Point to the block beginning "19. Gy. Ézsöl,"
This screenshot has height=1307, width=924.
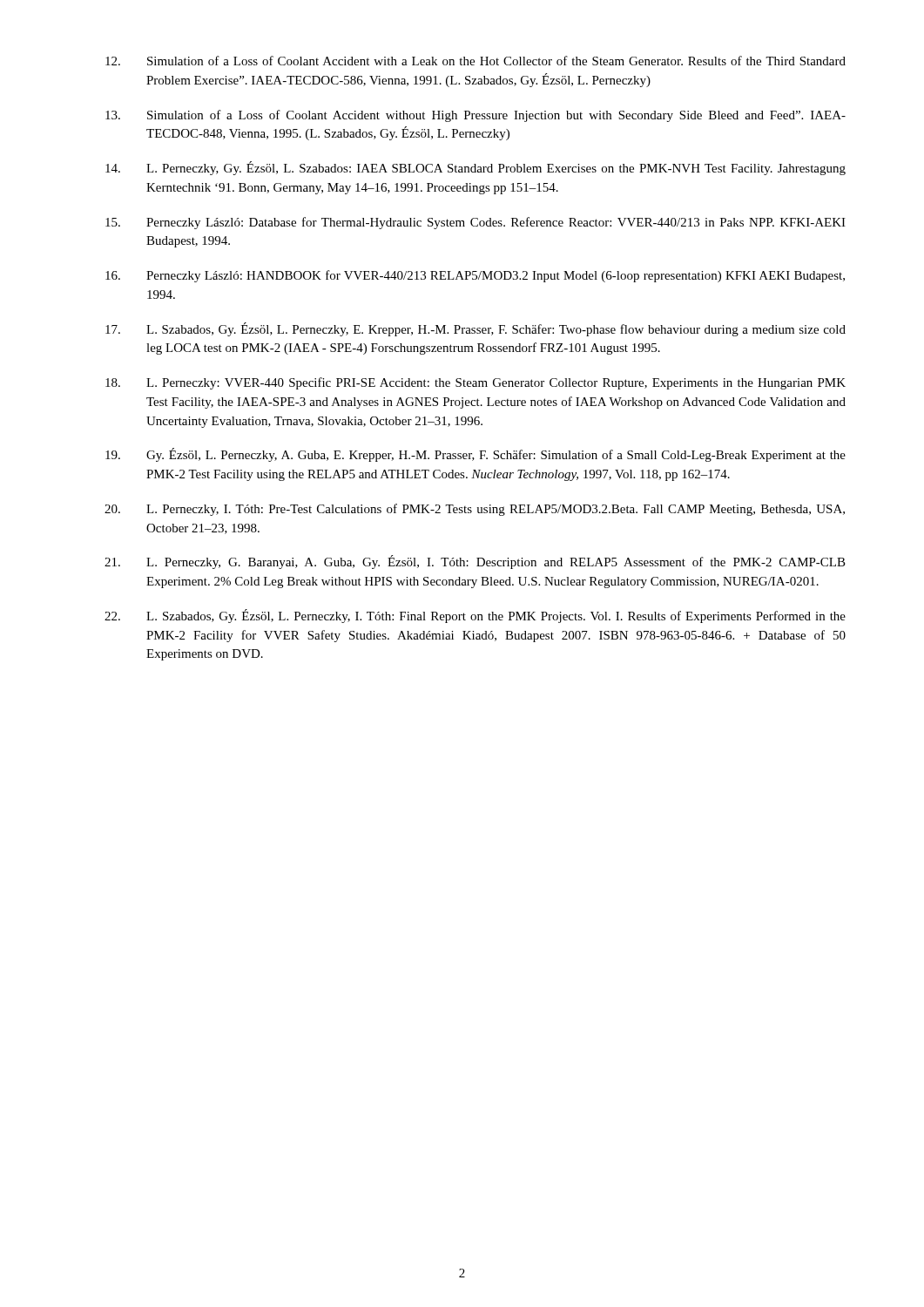tap(475, 465)
